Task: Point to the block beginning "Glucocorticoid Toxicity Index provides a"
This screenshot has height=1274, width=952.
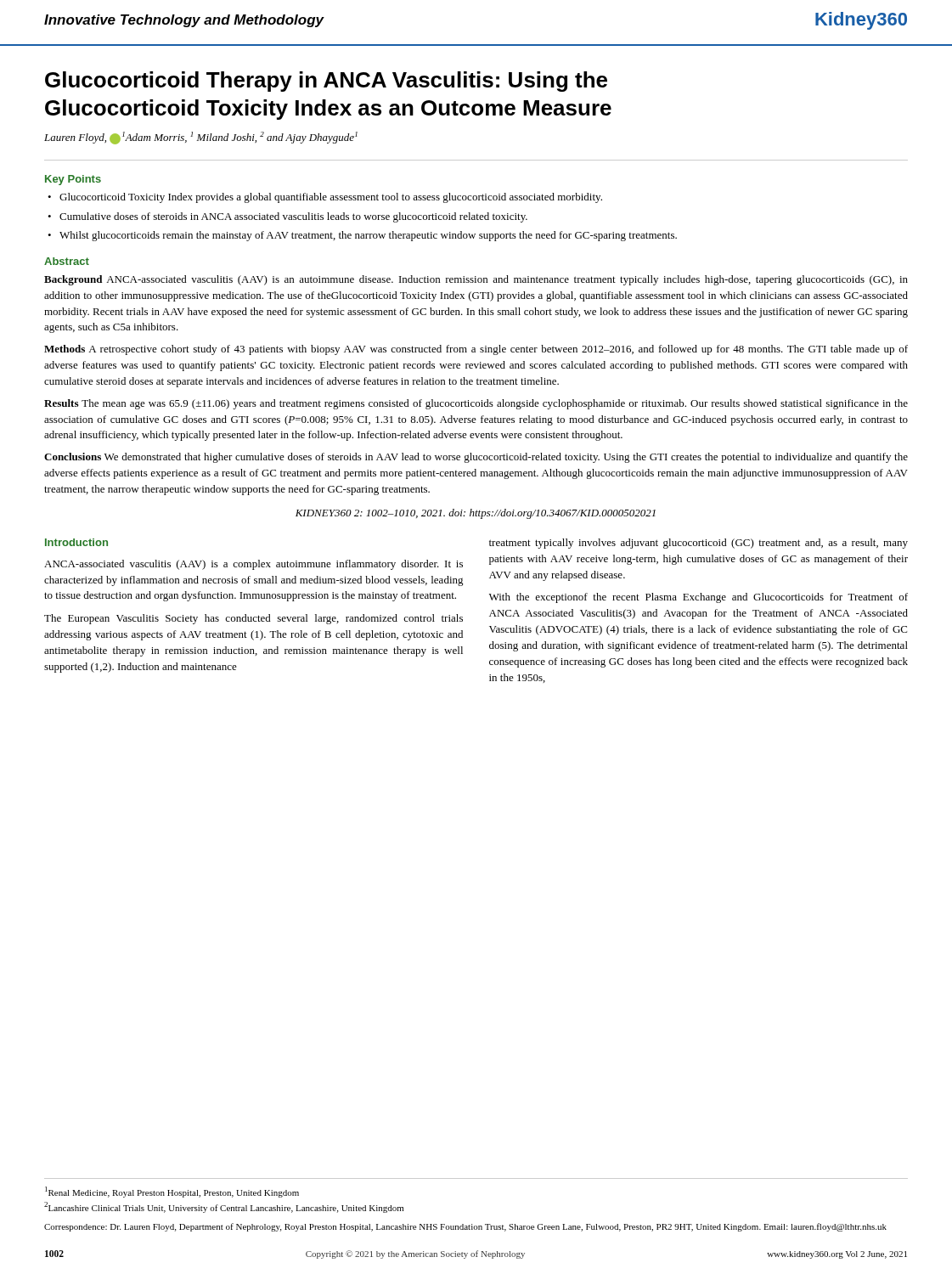Action: [331, 197]
